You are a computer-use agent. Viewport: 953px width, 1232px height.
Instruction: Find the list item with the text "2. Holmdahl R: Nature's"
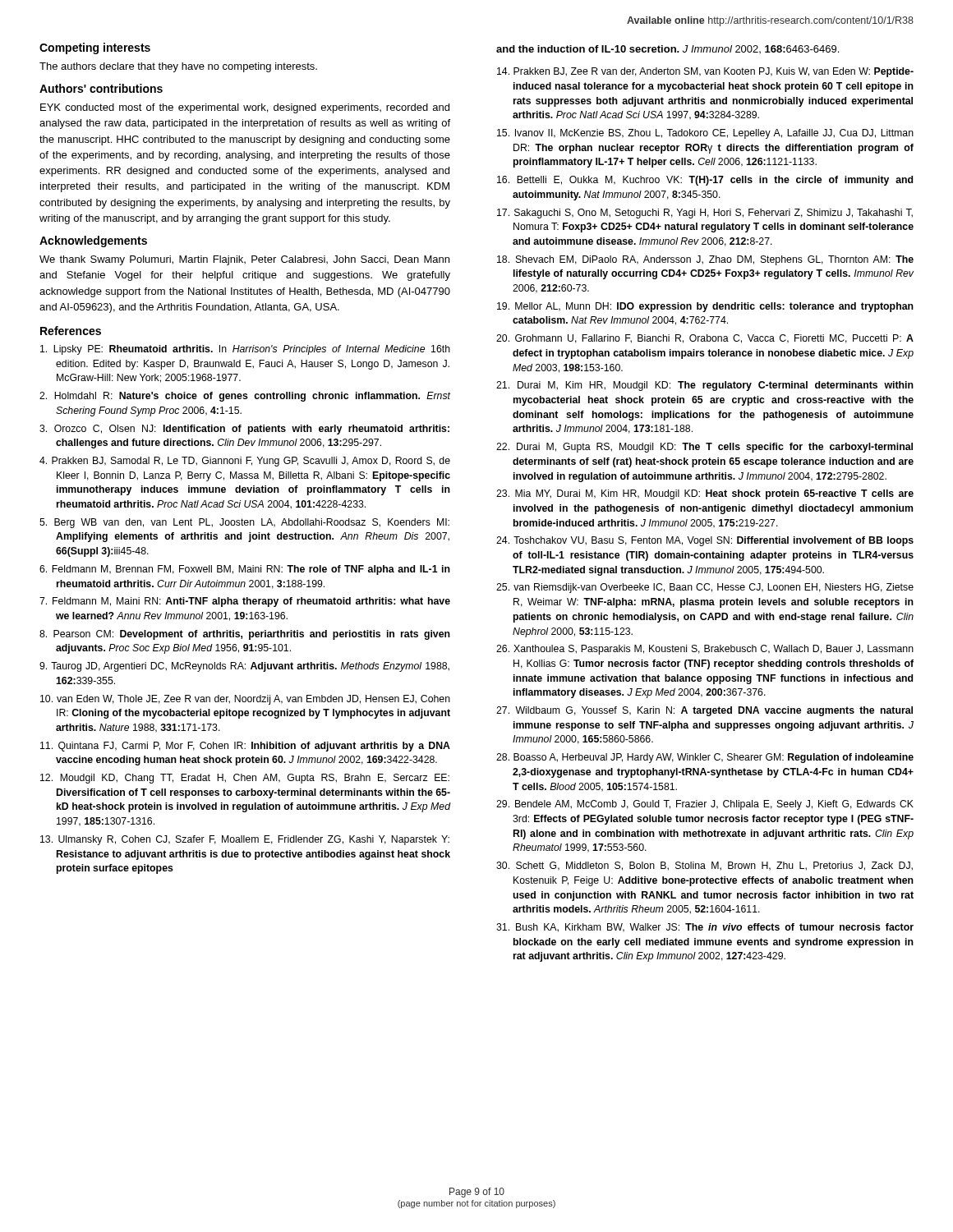(x=245, y=403)
